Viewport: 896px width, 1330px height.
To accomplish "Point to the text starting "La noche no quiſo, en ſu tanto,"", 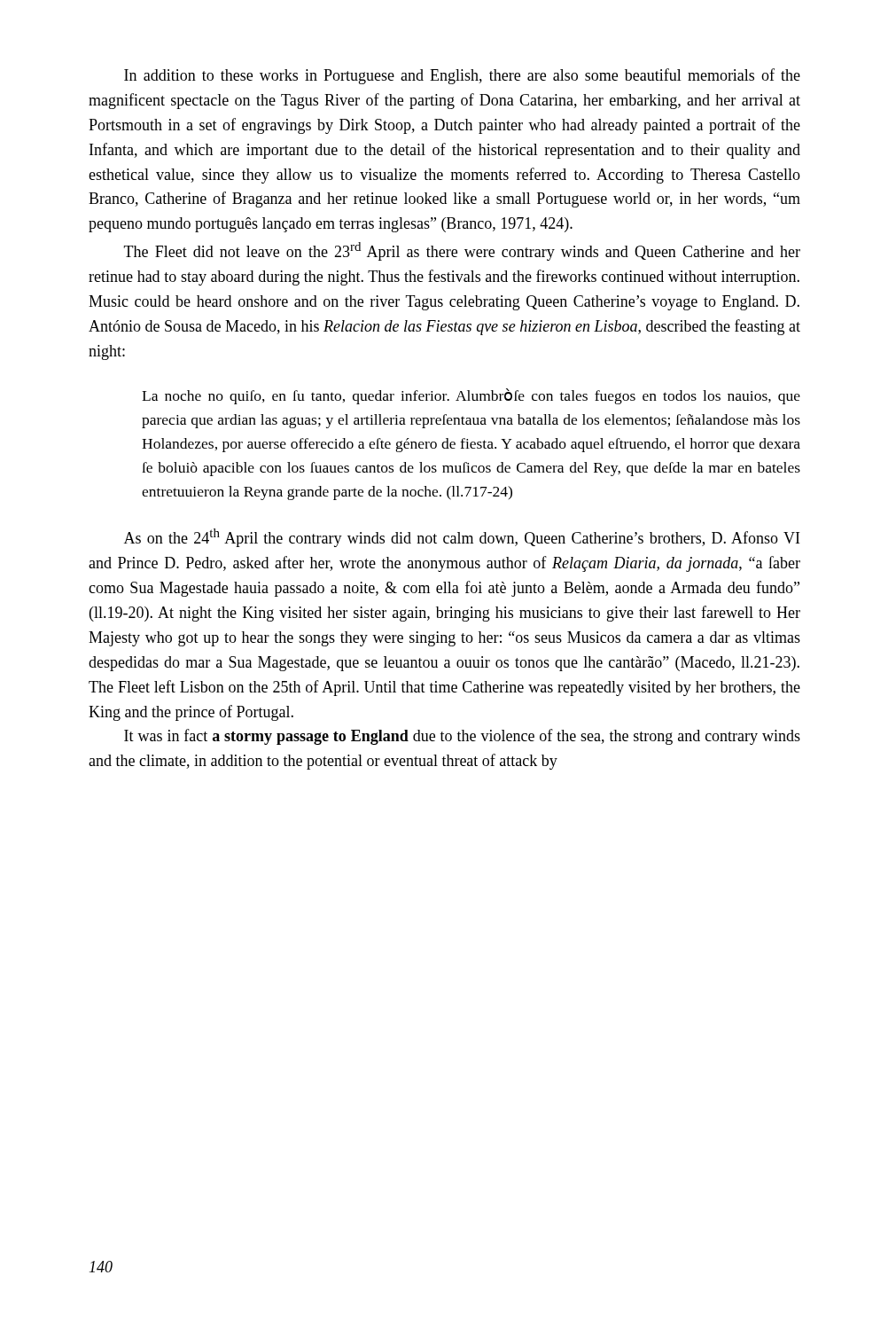I will pyautogui.click(x=471, y=443).
